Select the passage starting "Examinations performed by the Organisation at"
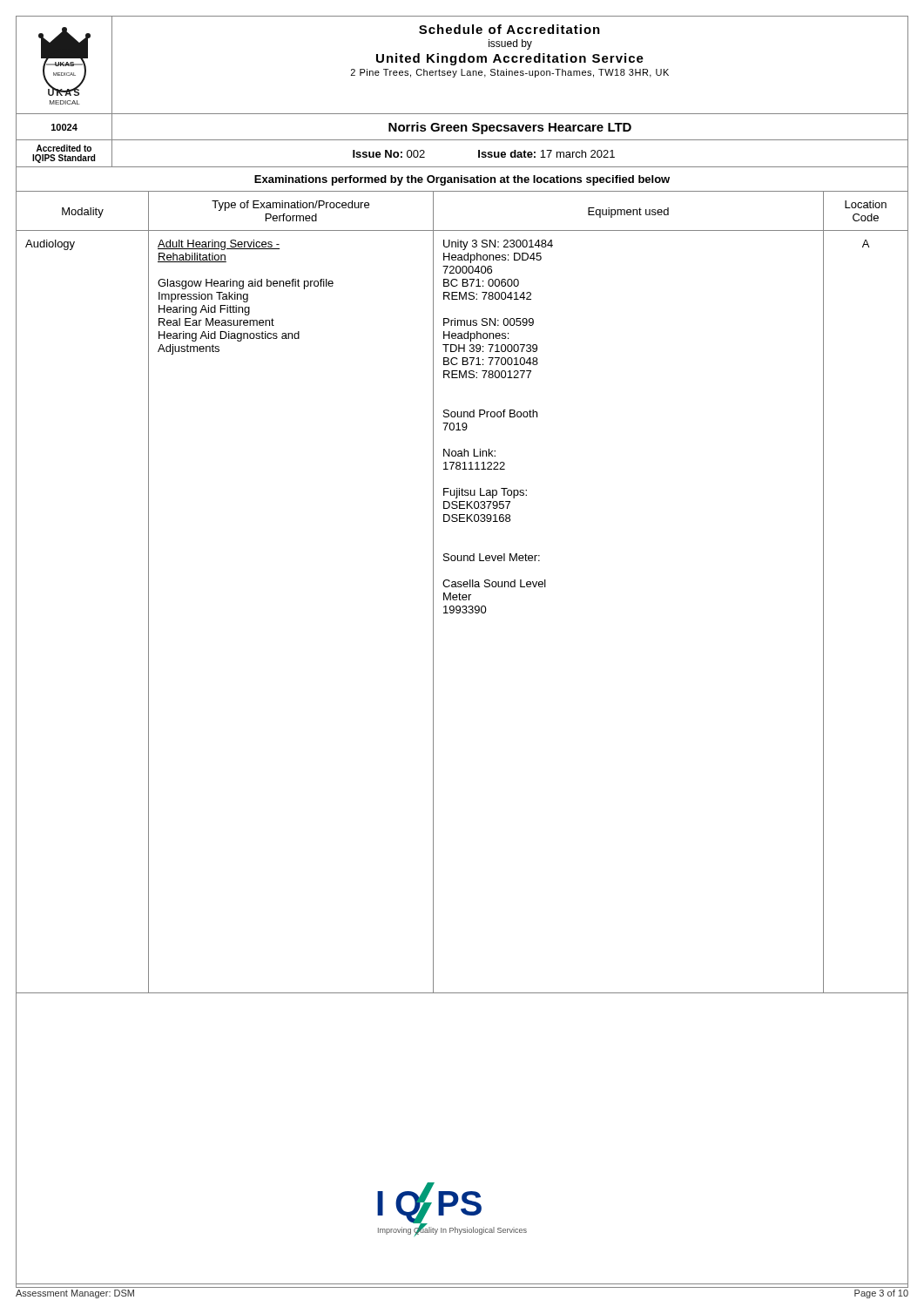The image size is (924, 1307). pos(462,179)
